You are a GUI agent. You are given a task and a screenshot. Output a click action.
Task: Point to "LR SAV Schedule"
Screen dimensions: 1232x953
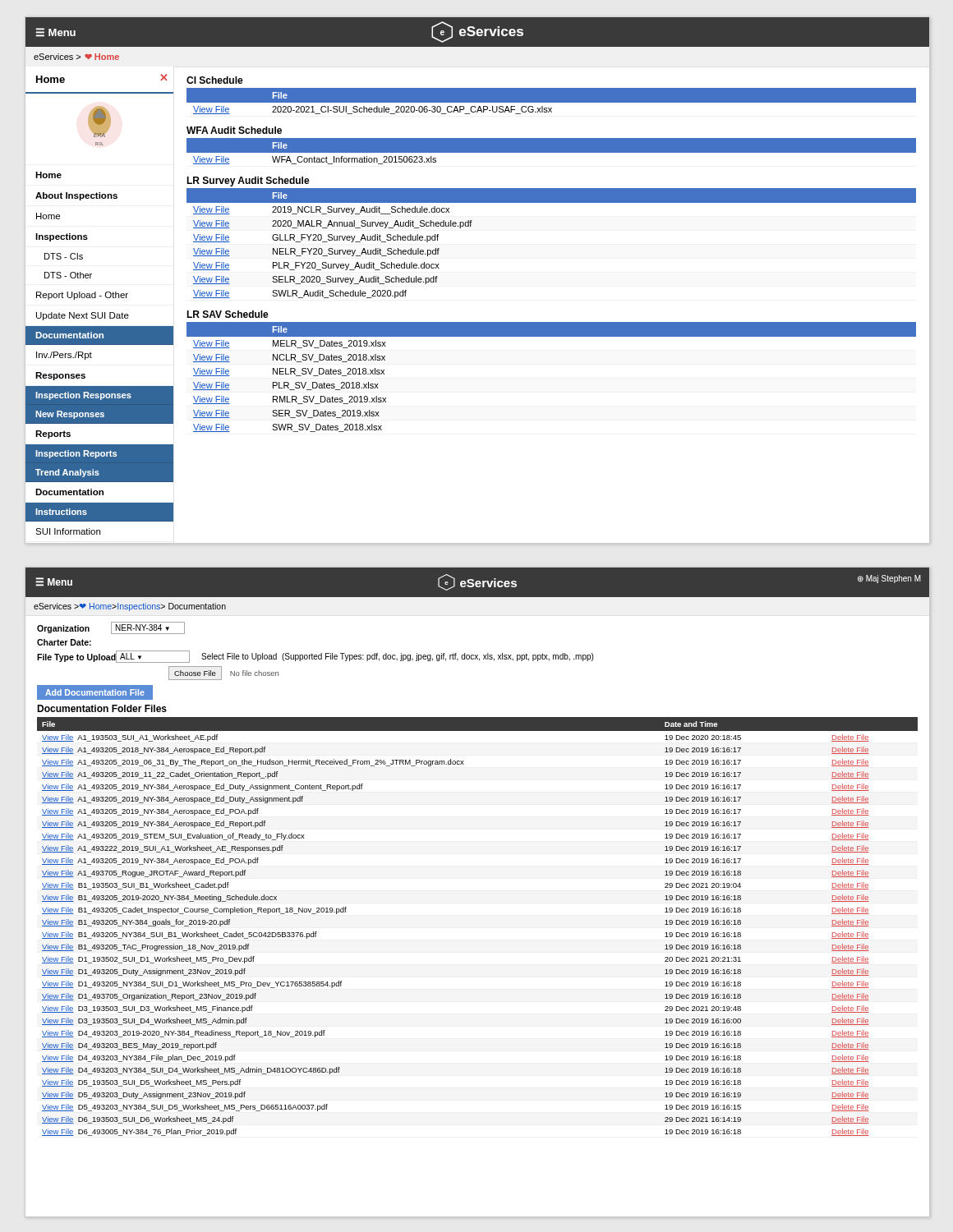click(227, 315)
